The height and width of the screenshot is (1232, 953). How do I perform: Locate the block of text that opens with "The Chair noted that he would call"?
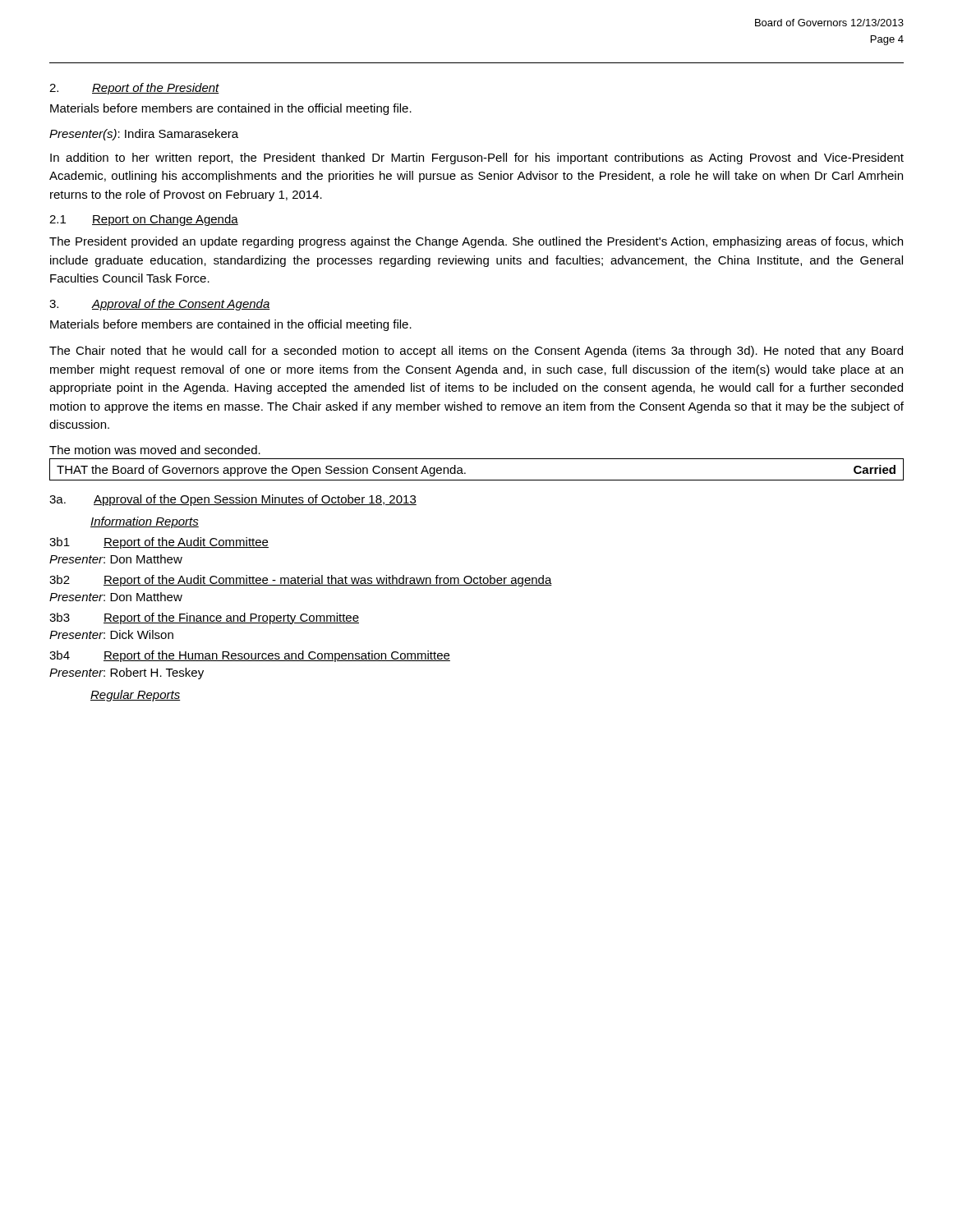(476, 387)
